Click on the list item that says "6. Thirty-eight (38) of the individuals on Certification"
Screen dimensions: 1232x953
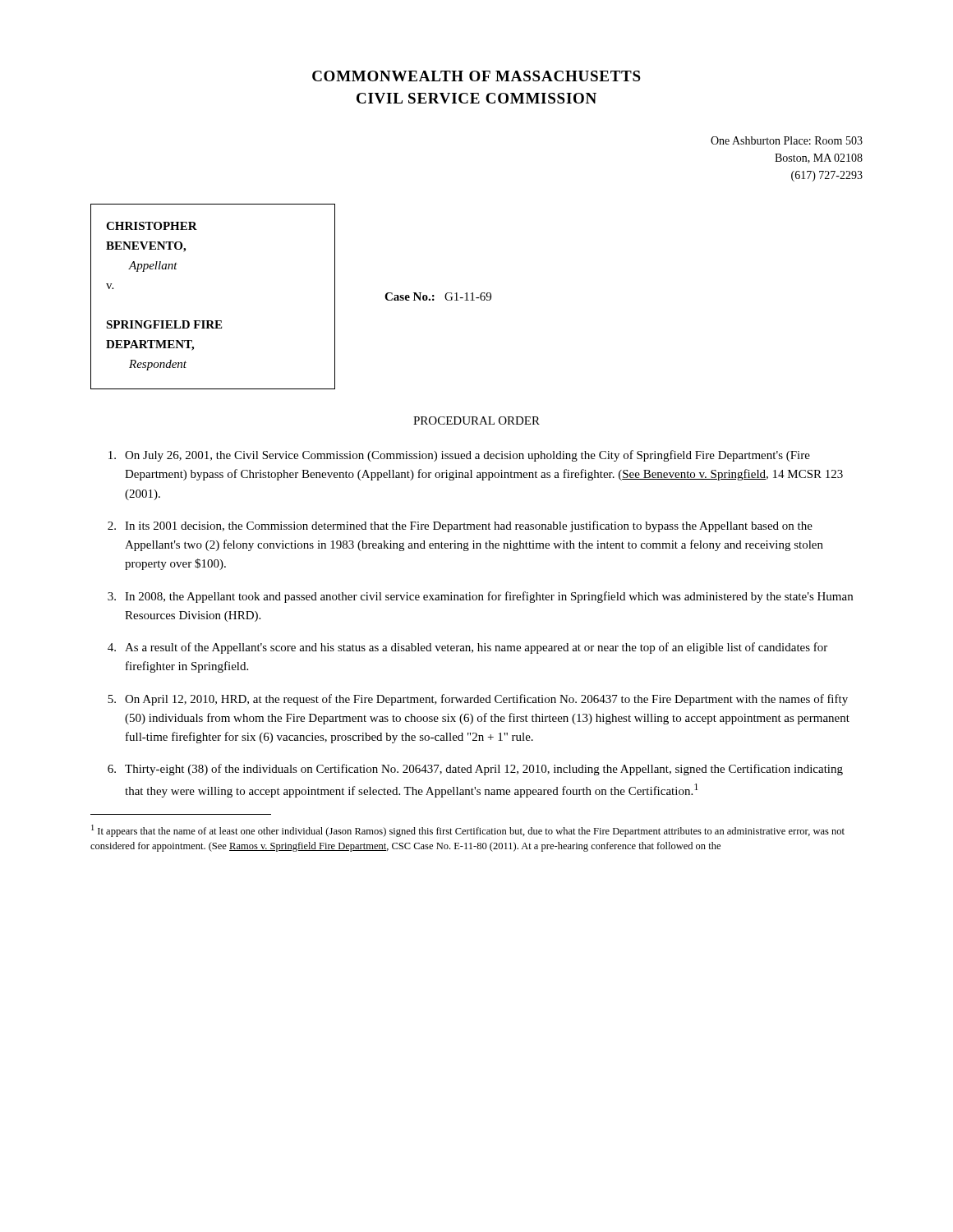[x=476, y=780]
